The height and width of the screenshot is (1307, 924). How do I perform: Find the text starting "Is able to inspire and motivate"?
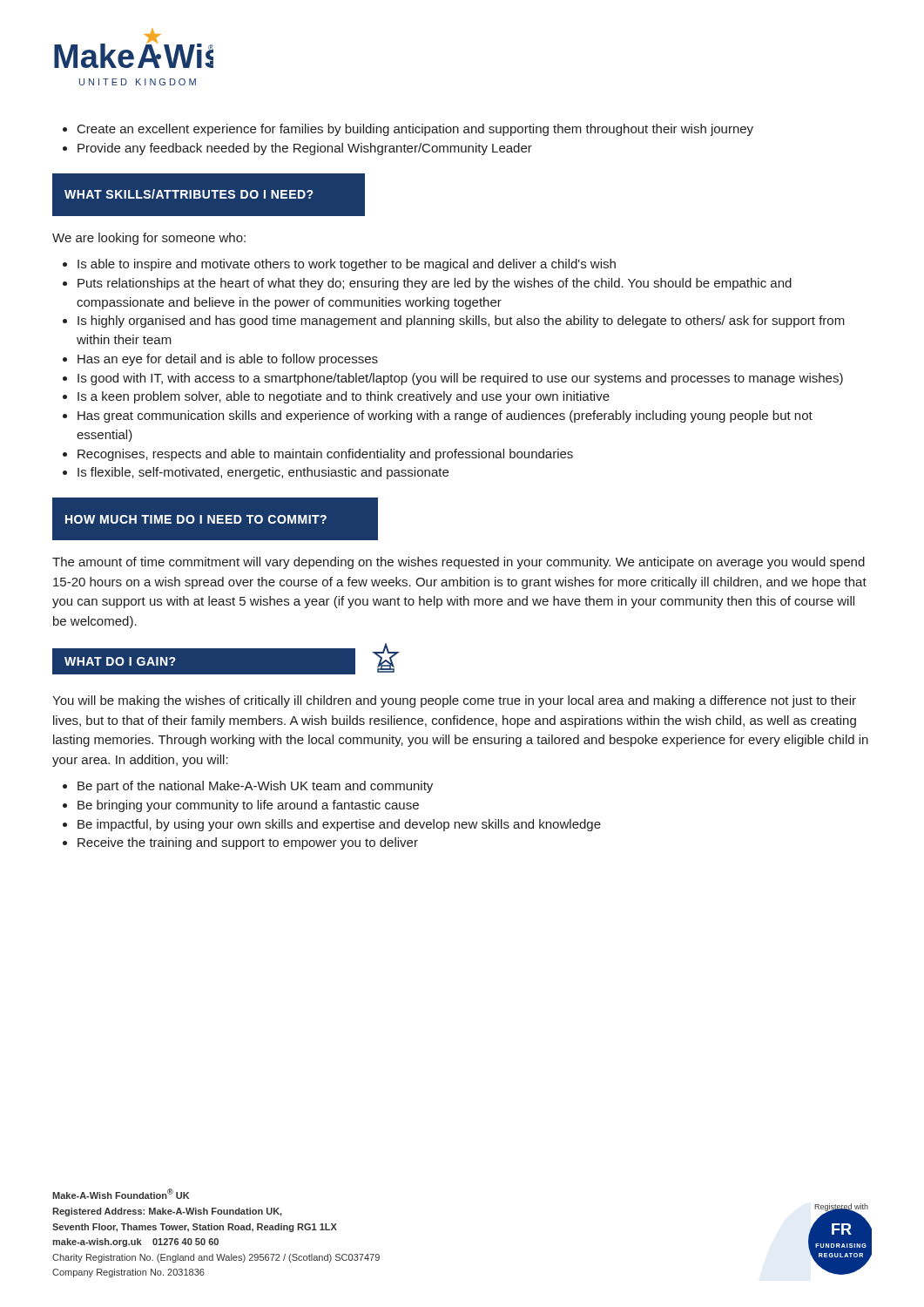pyautogui.click(x=462, y=264)
